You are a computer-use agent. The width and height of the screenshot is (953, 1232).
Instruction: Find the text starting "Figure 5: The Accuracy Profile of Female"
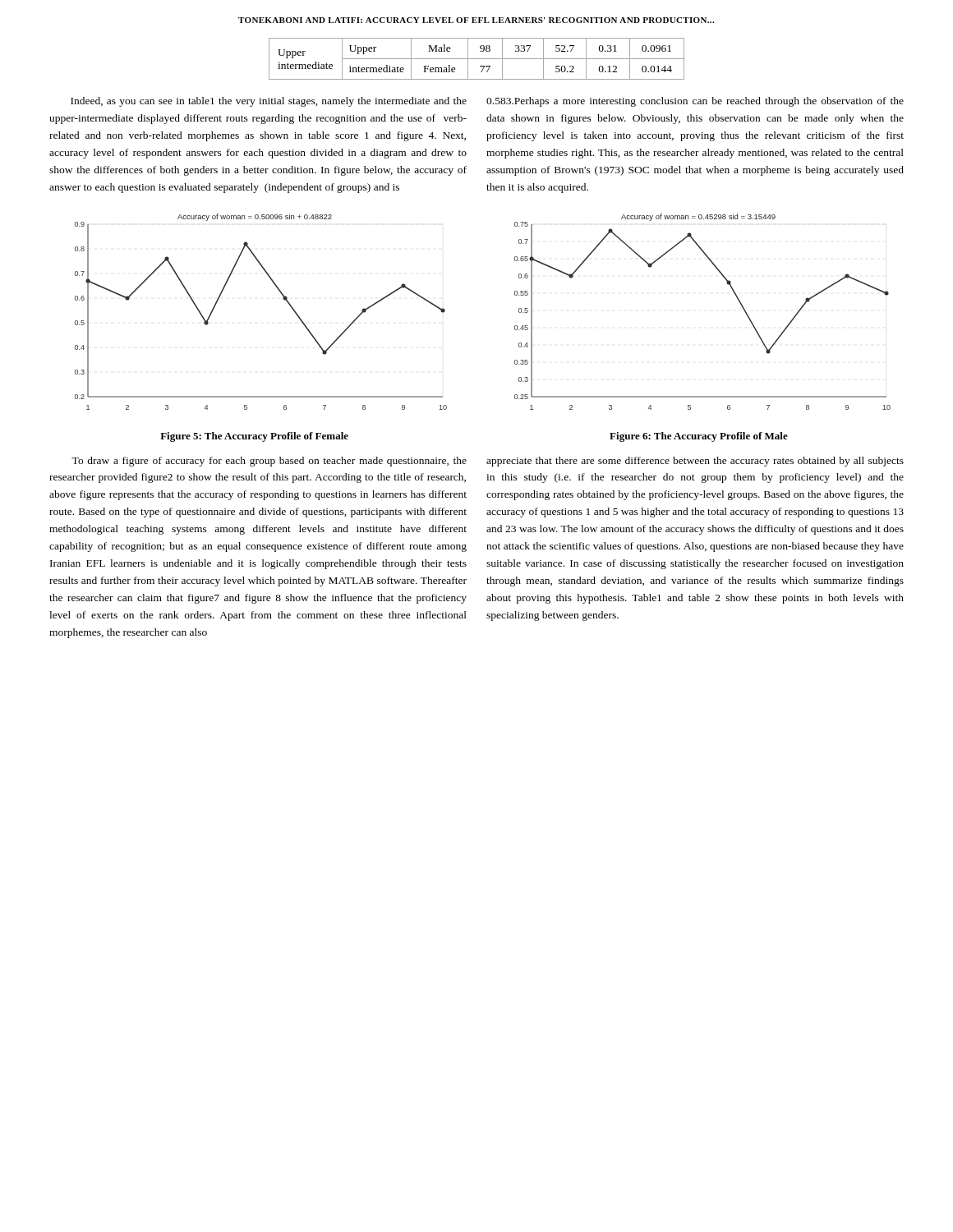[x=254, y=435]
